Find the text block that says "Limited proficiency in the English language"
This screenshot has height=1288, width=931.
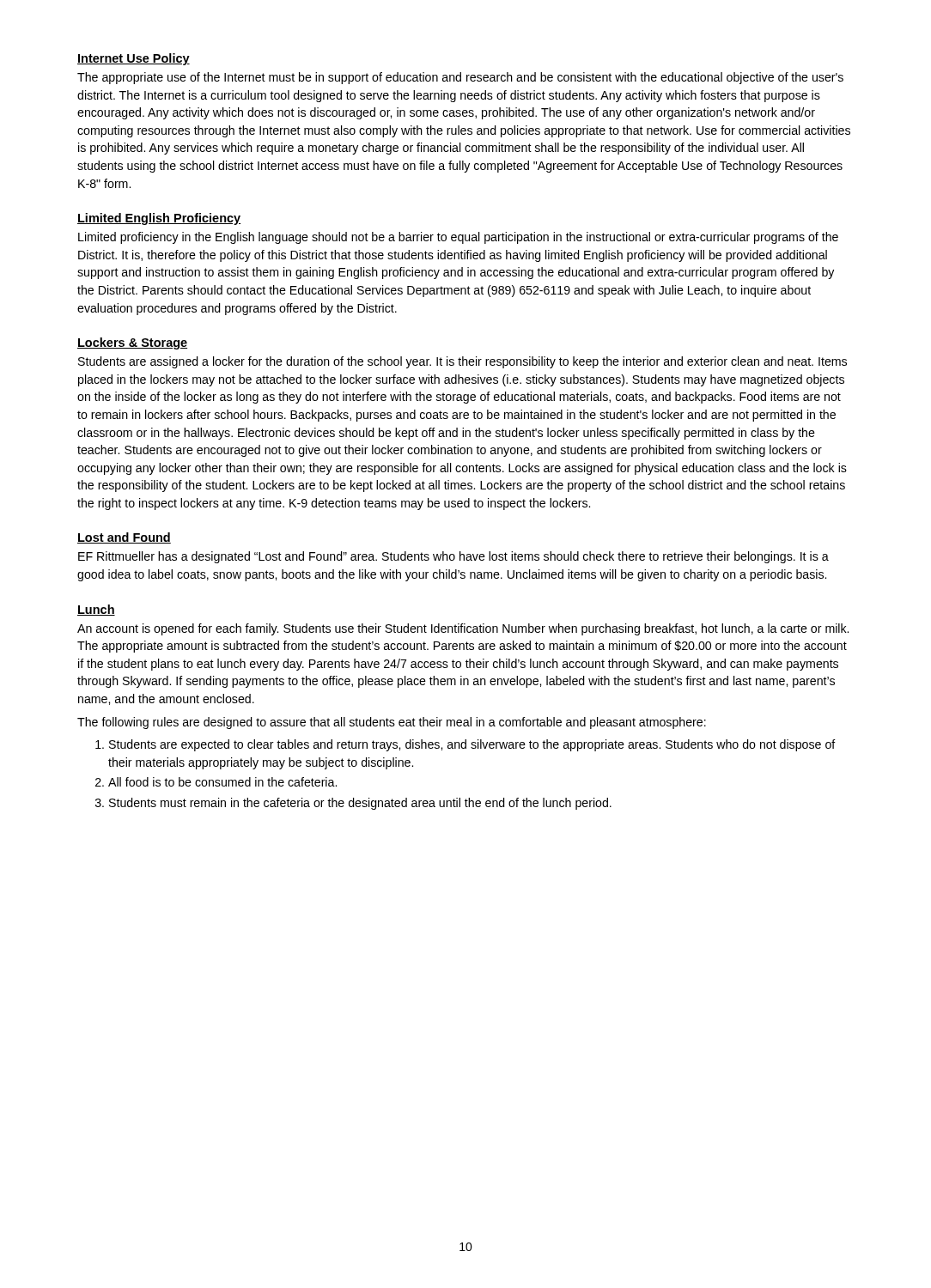click(x=458, y=273)
